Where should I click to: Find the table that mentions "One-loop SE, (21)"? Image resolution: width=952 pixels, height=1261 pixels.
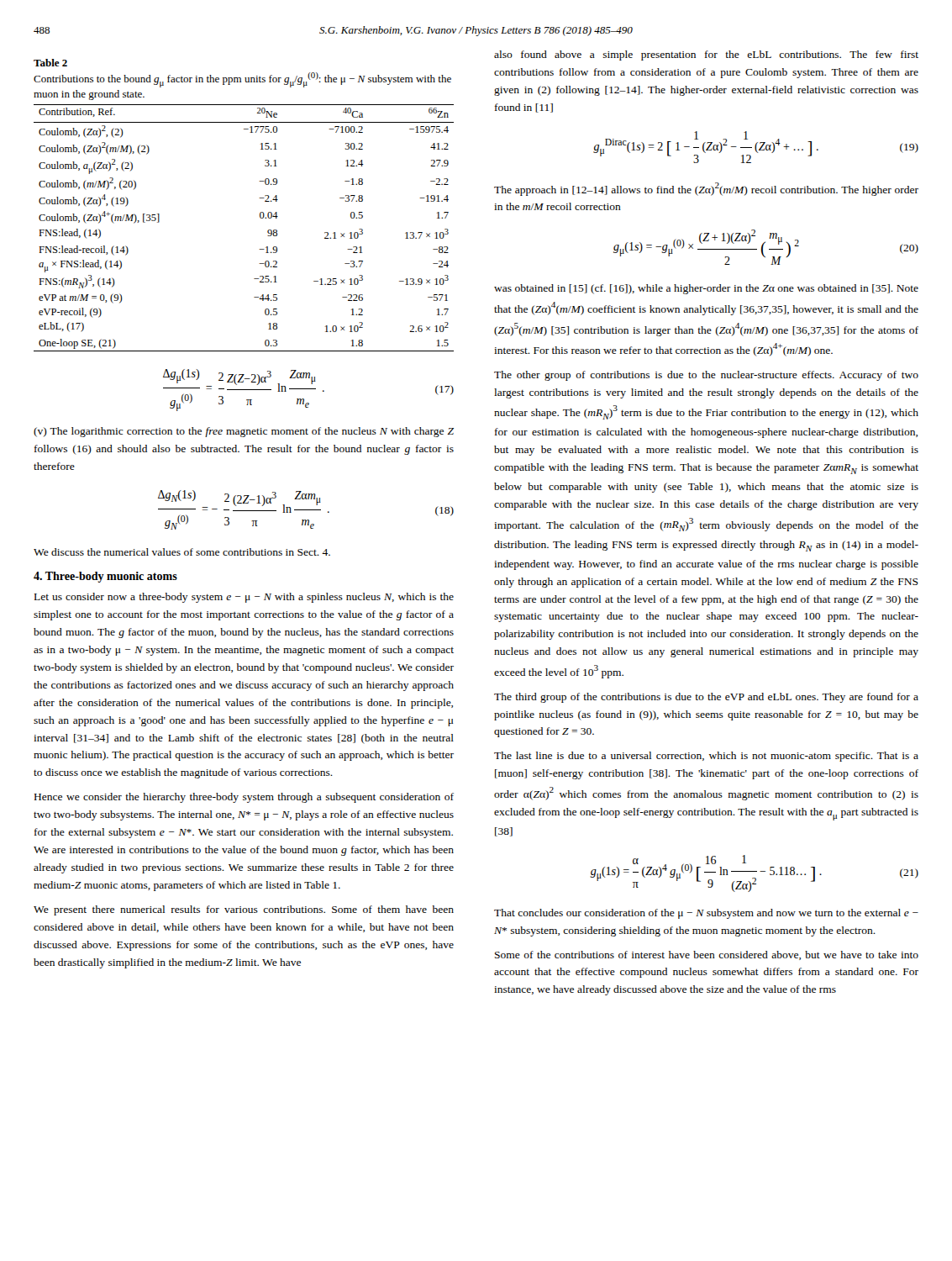pos(244,228)
